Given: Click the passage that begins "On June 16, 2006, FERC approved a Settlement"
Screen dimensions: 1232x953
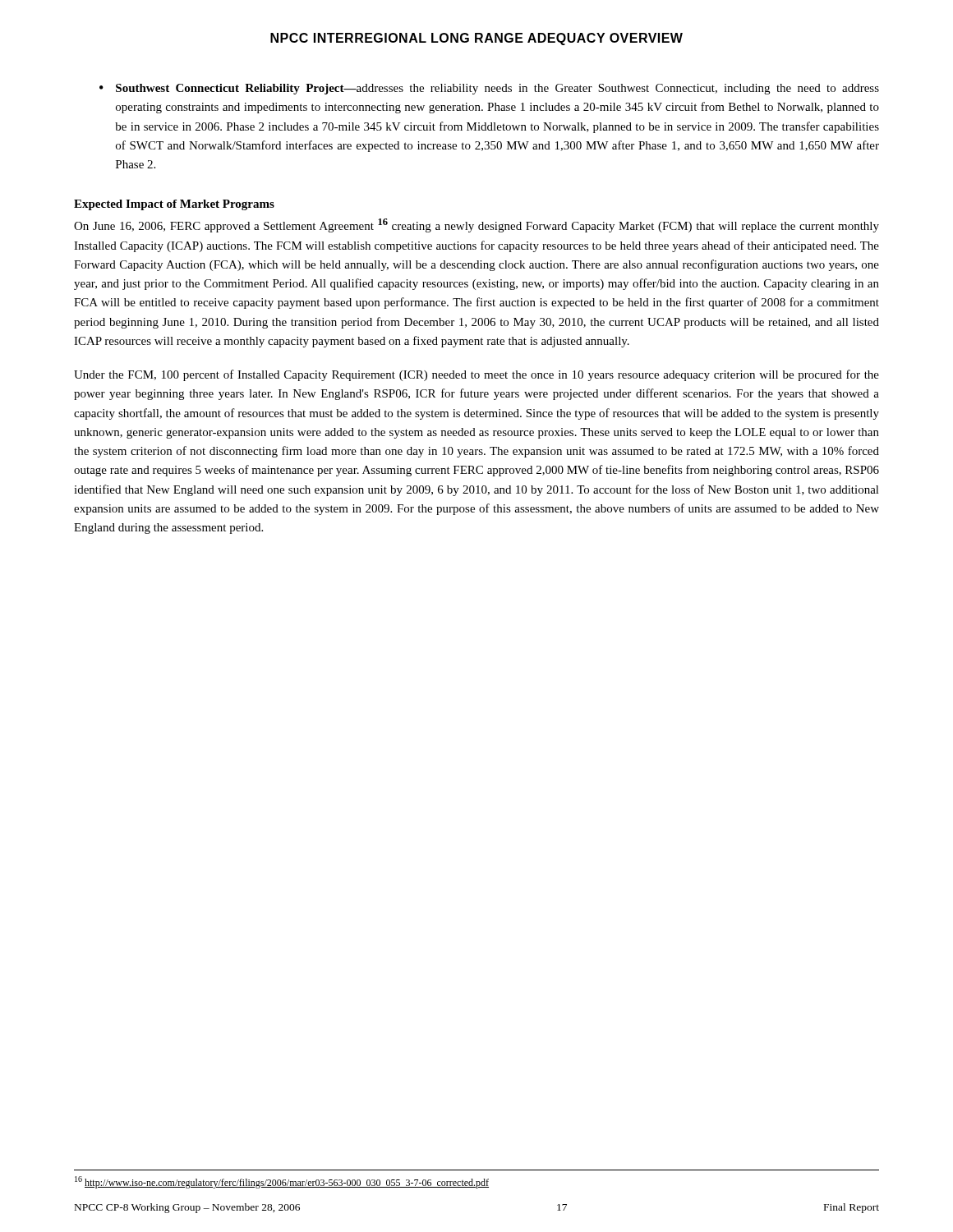Looking at the screenshot, I should tap(476, 282).
